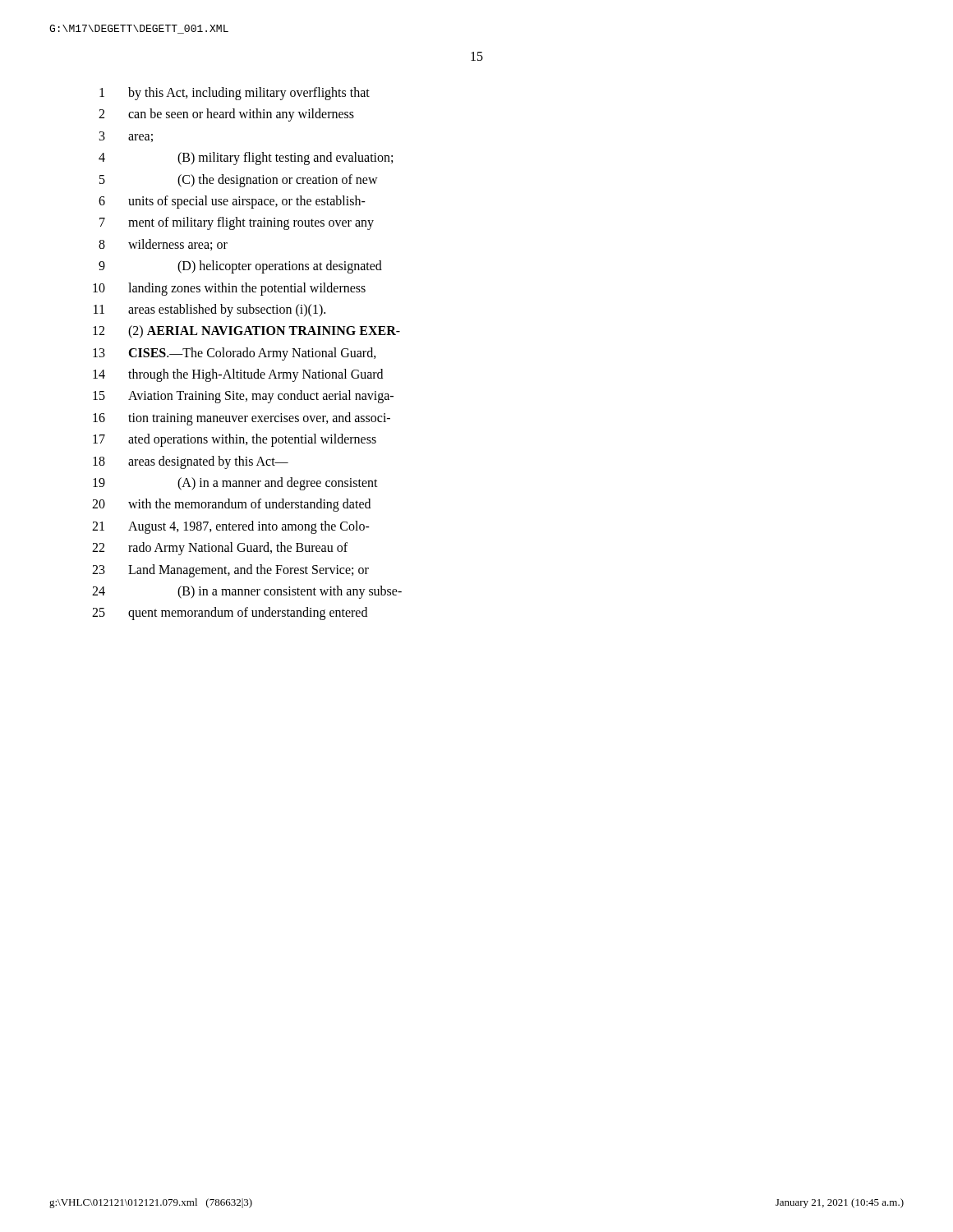Click on the text starting "24 (B) in a"
This screenshot has height=1232, width=953.
click(x=247, y=592)
